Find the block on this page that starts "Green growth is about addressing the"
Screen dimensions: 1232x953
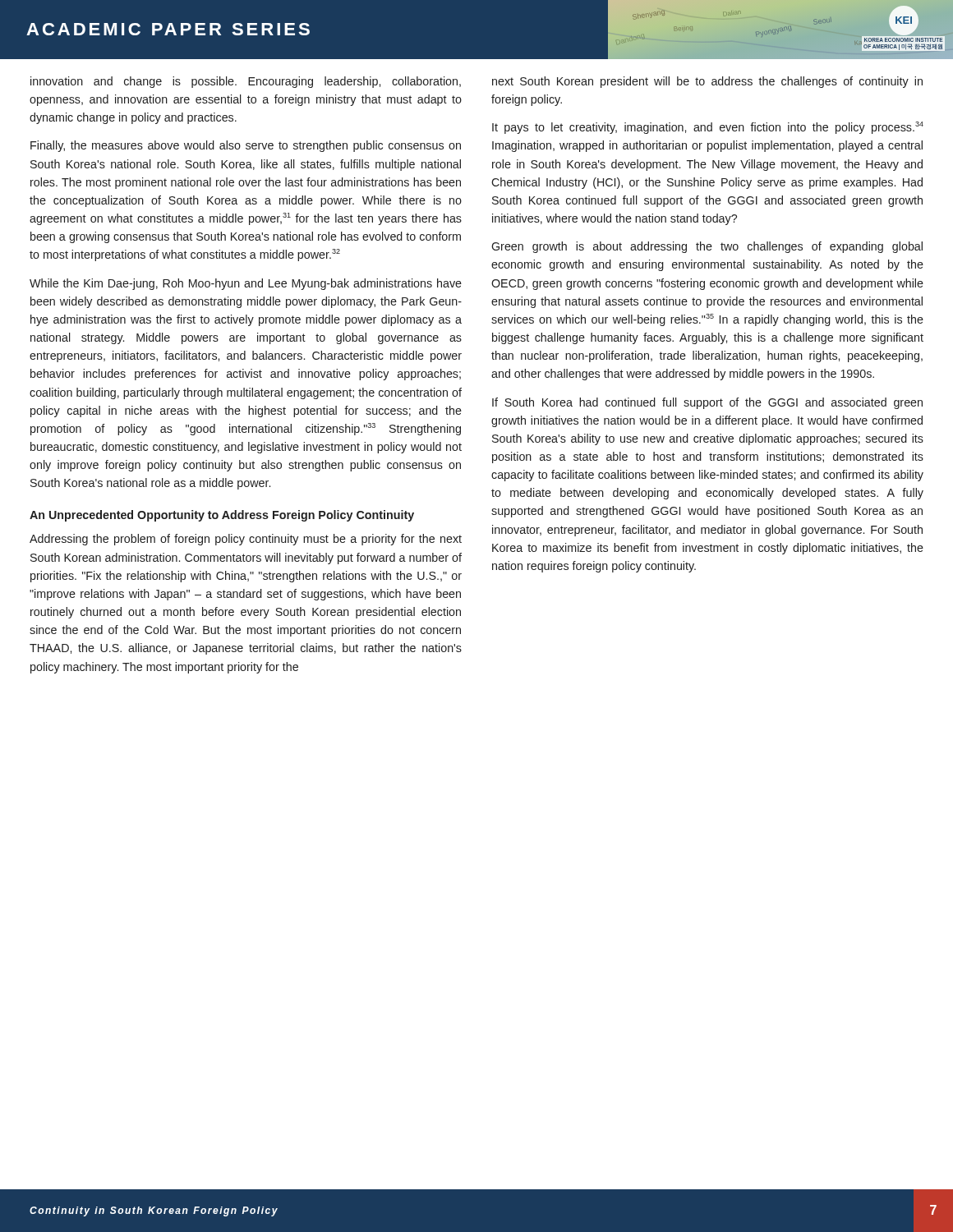pos(707,310)
